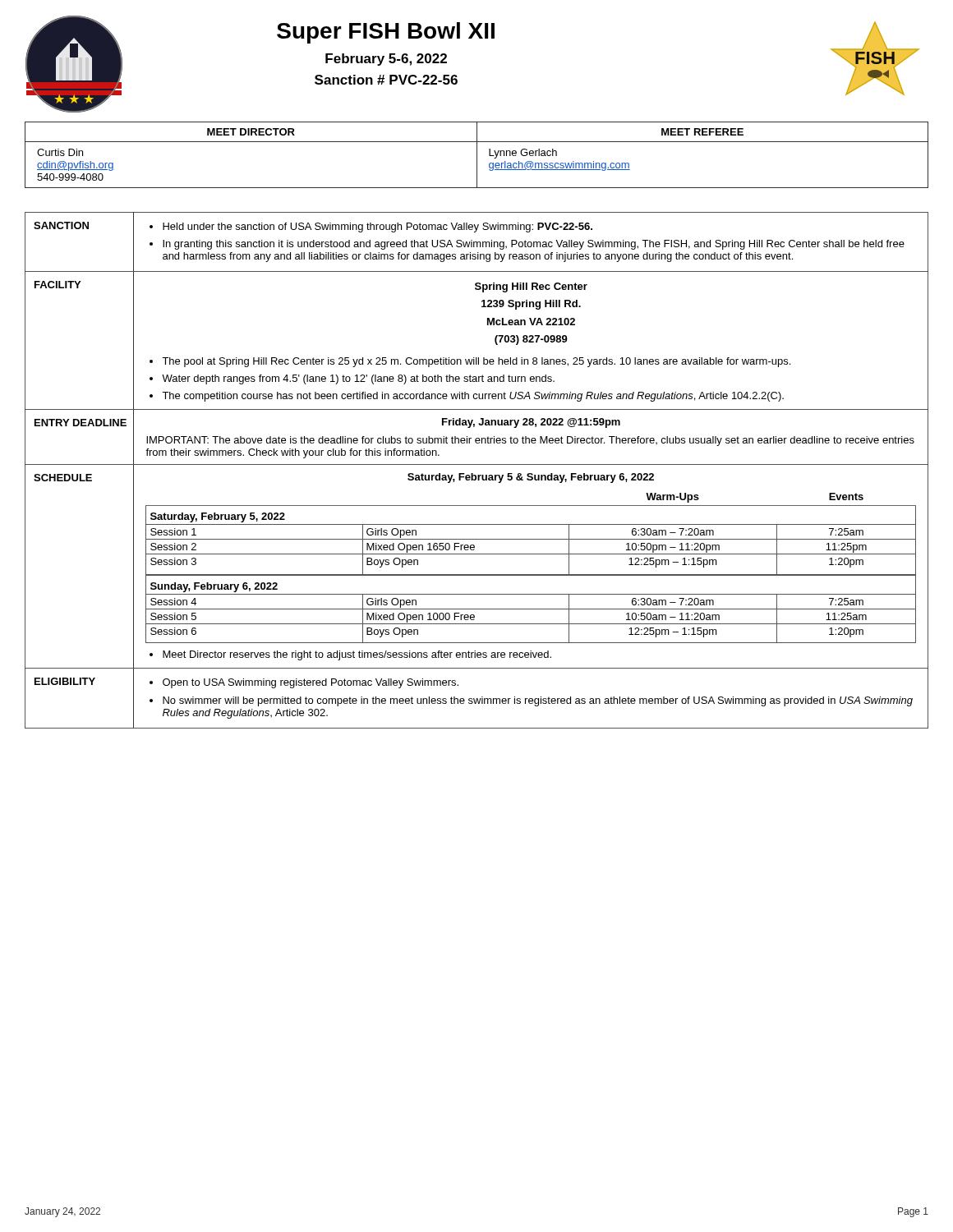This screenshot has height=1232, width=953.
Task: Point to the title beginning "Super FISH Bowl XII February 5-6,"
Action: point(386,53)
